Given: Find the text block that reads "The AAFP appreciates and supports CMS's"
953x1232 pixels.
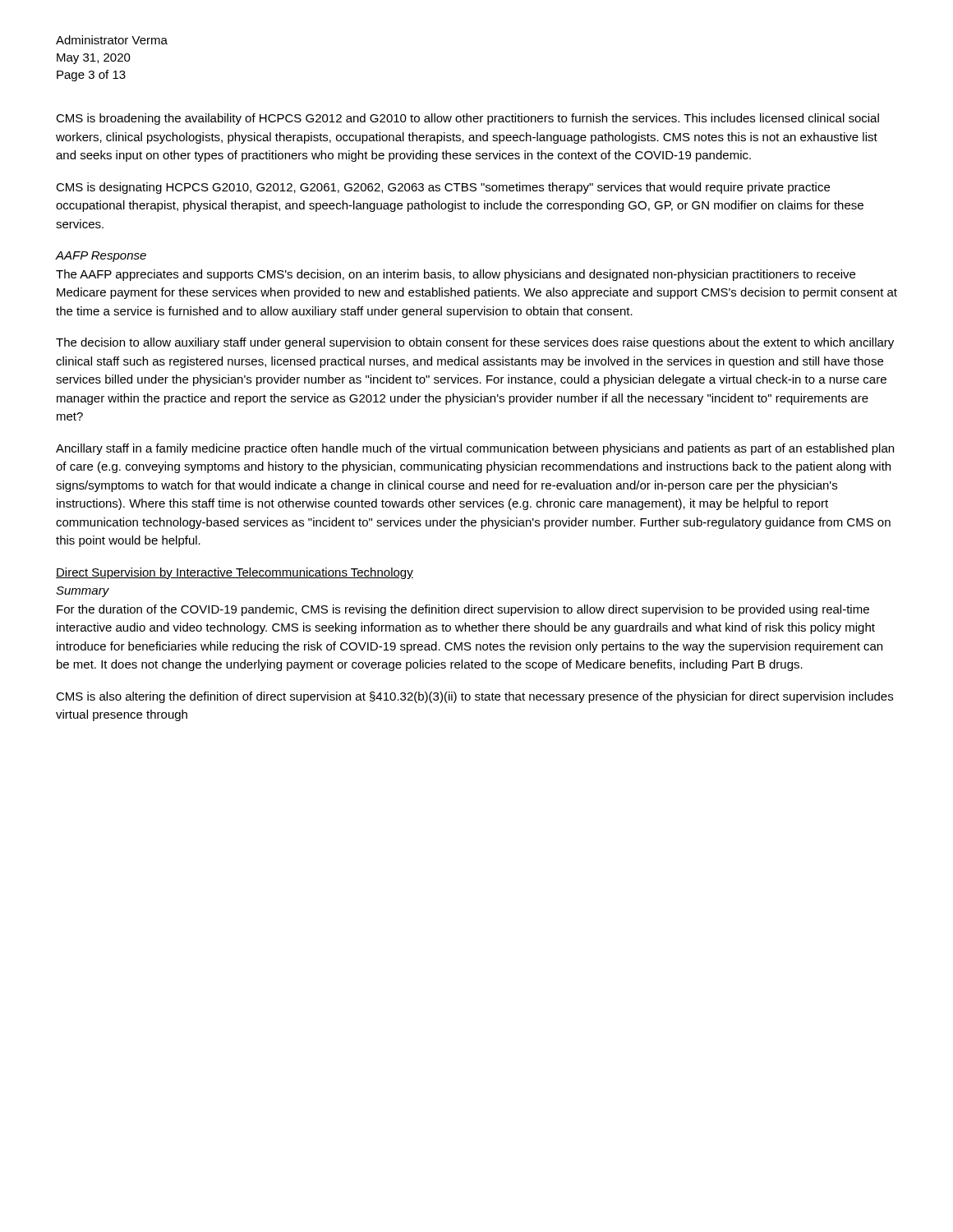Looking at the screenshot, I should pyautogui.click(x=476, y=292).
